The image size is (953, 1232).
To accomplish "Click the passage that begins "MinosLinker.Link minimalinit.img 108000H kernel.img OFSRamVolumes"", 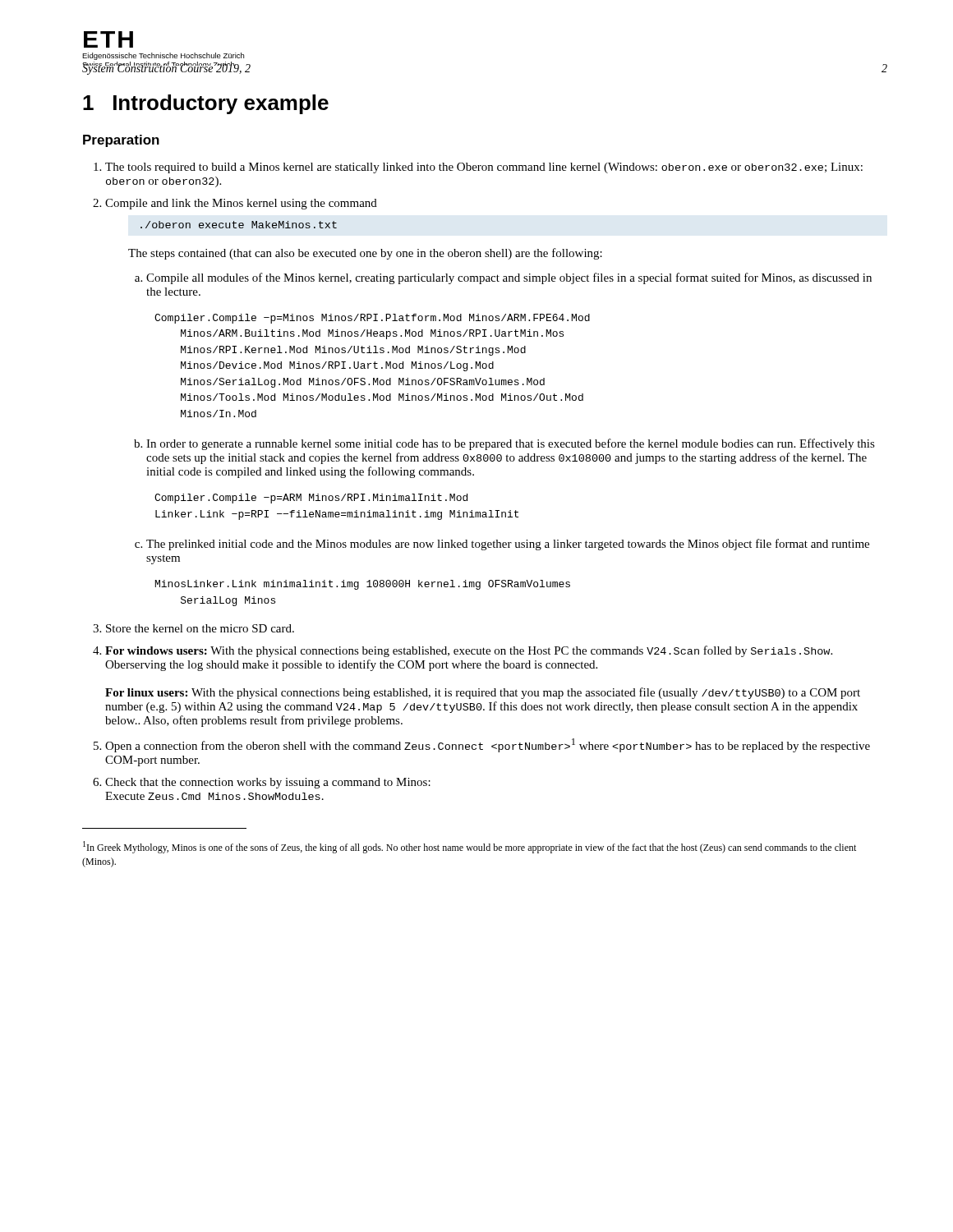I will coord(517,593).
